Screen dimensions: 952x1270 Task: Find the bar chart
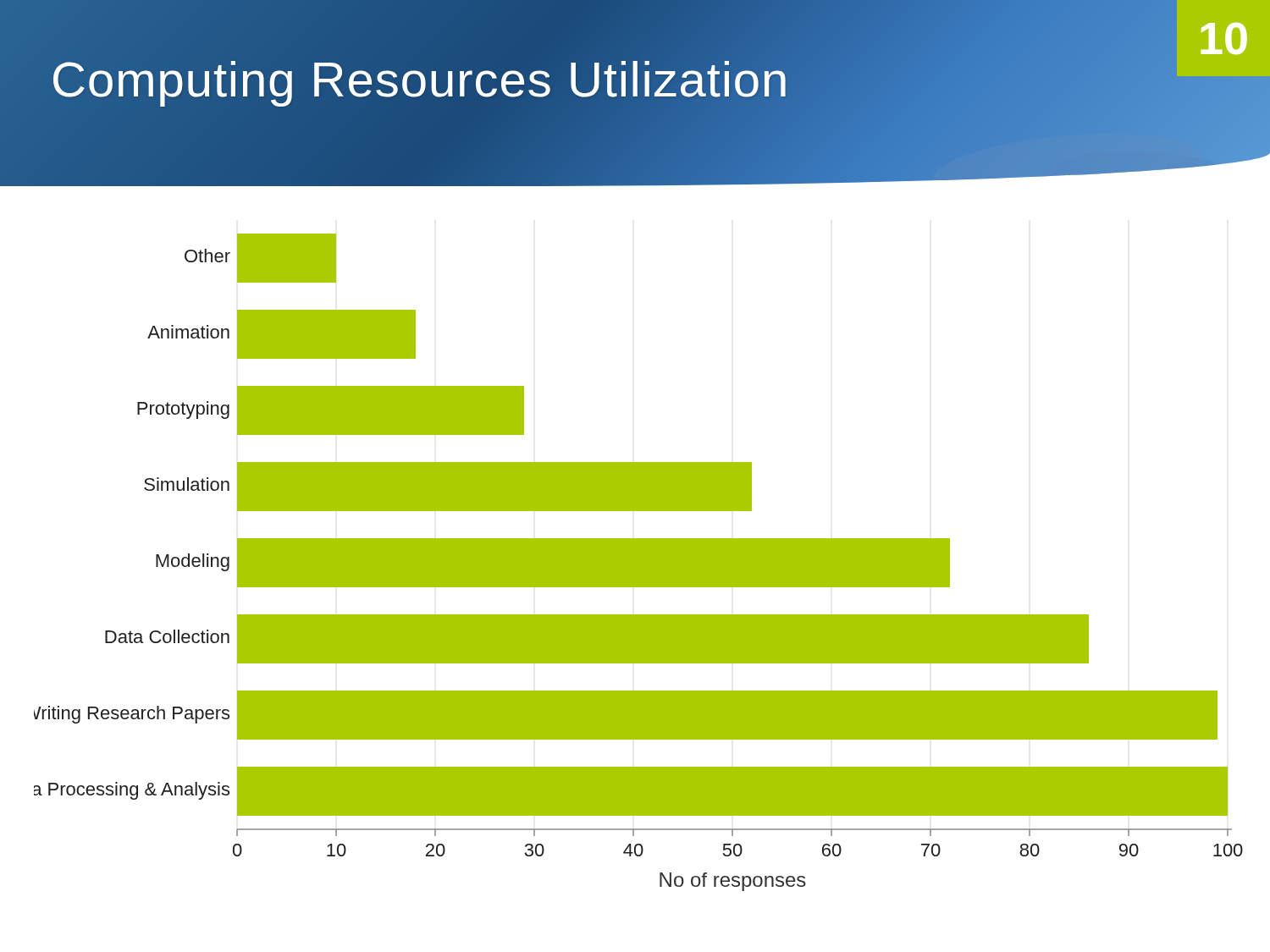click(x=644, y=558)
